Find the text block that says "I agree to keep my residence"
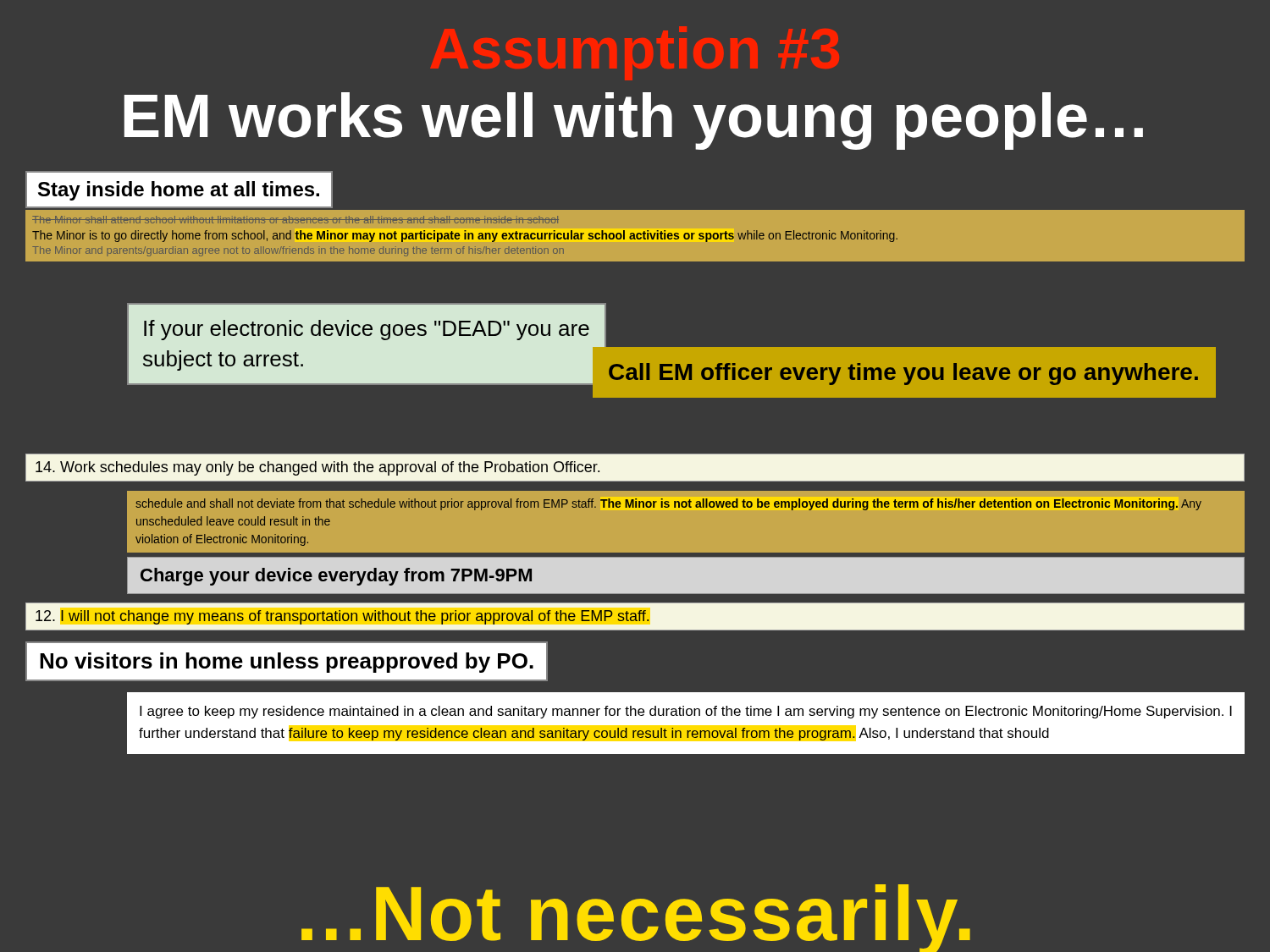Viewport: 1270px width, 952px height. 686,723
